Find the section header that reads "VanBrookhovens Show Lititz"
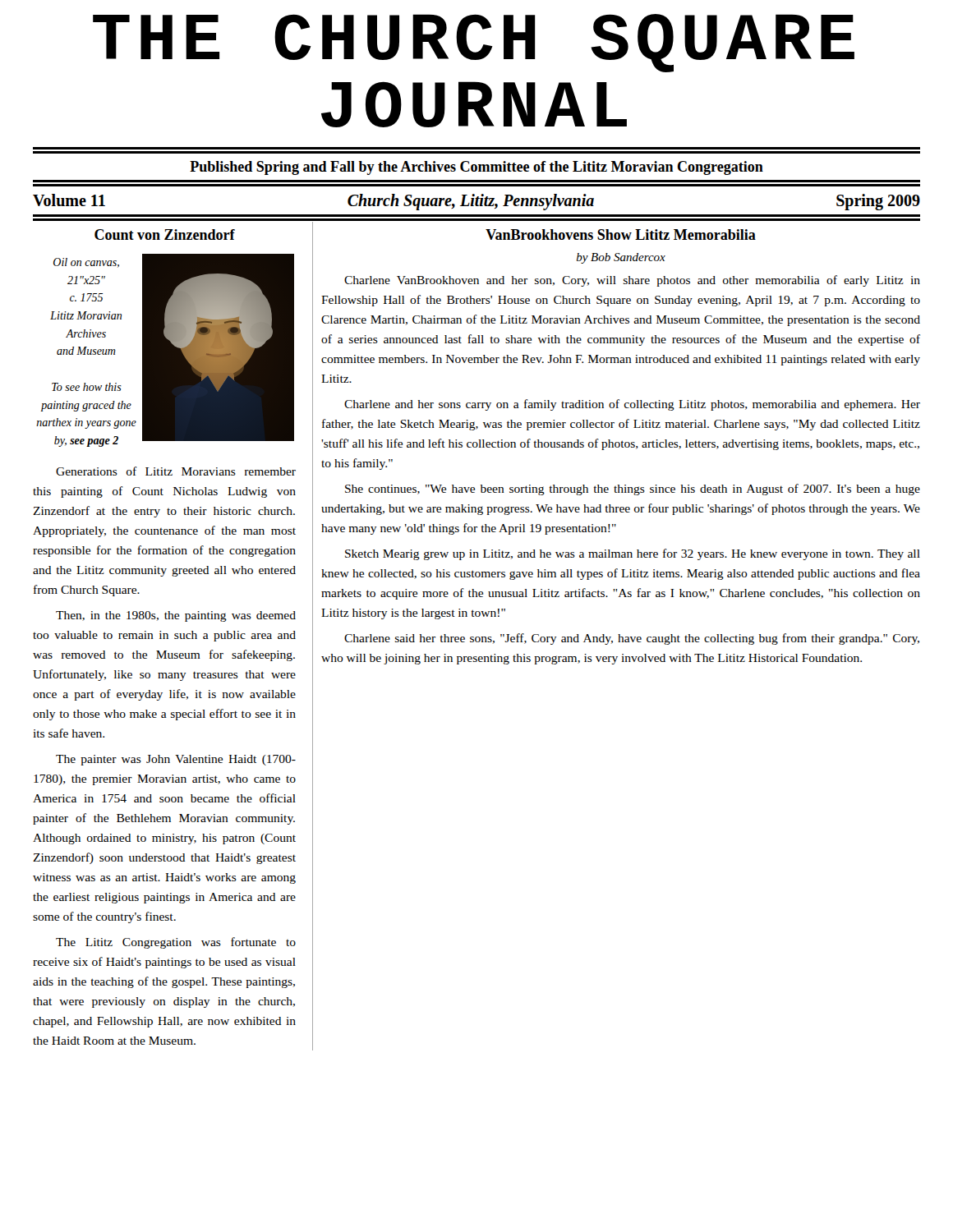The width and height of the screenshot is (953, 1232). [x=621, y=235]
